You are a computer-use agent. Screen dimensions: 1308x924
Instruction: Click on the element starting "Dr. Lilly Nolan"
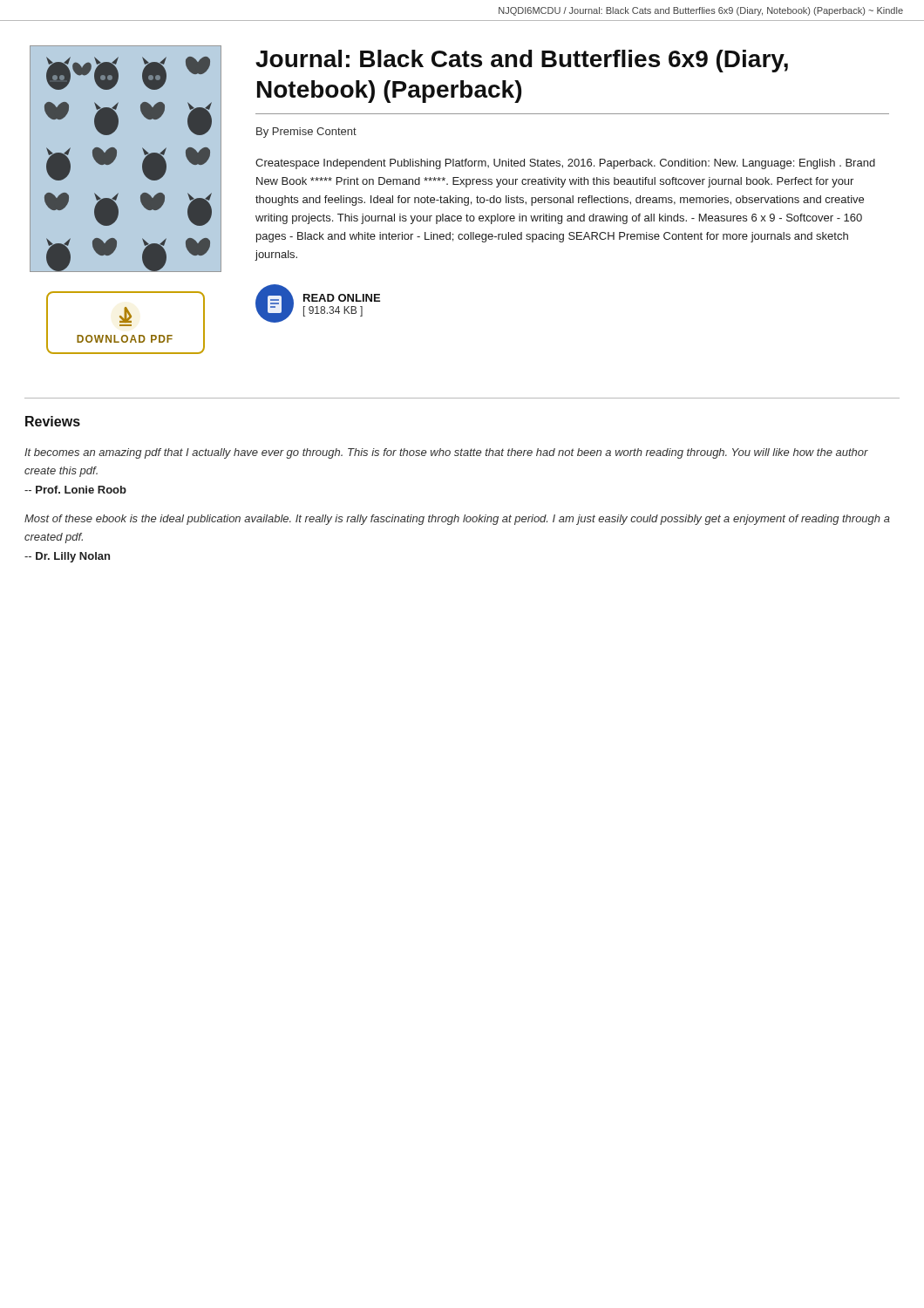pyautogui.click(x=68, y=556)
